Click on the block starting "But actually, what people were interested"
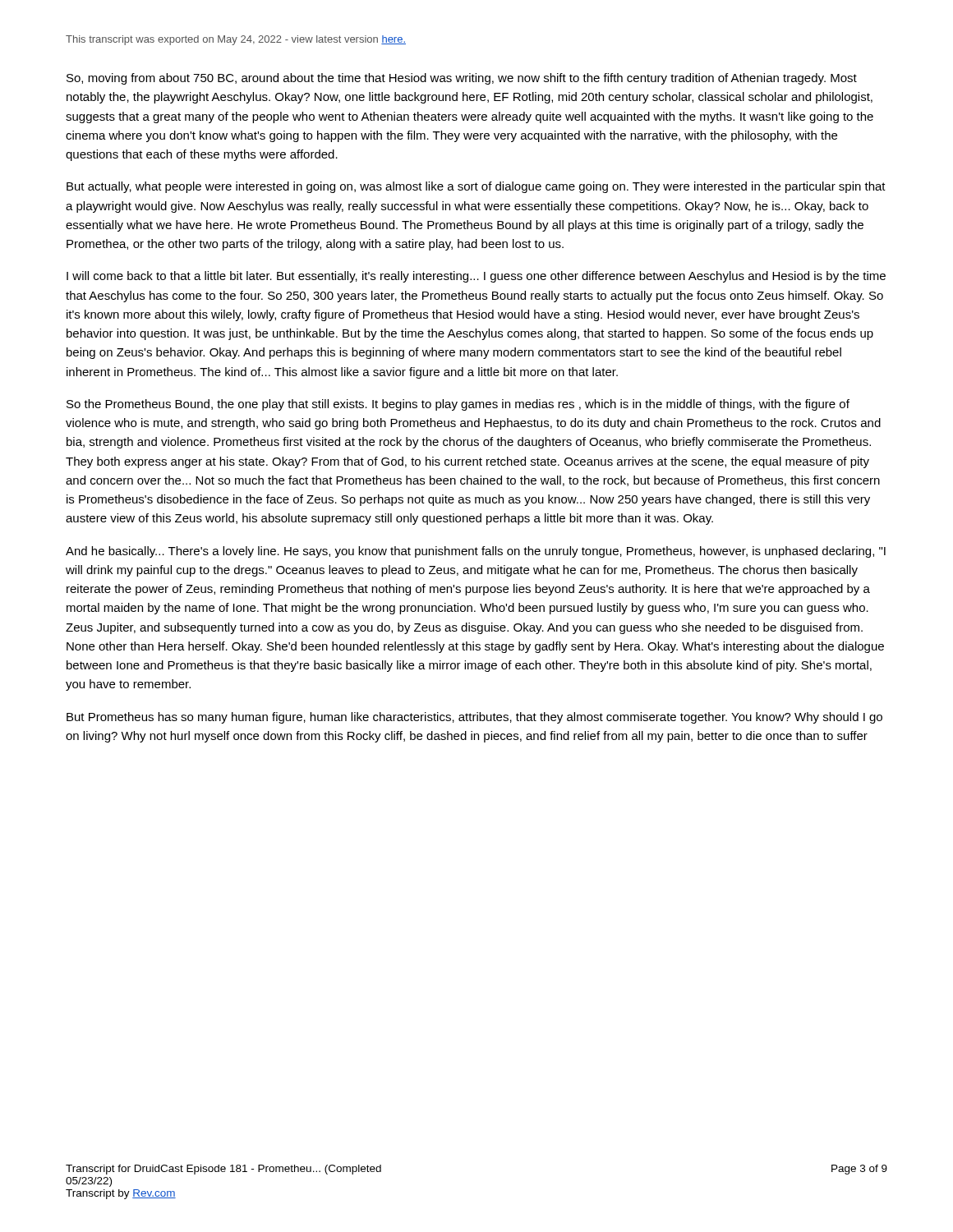Screen dimensions: 1232x953 click(x=475, y=215)
